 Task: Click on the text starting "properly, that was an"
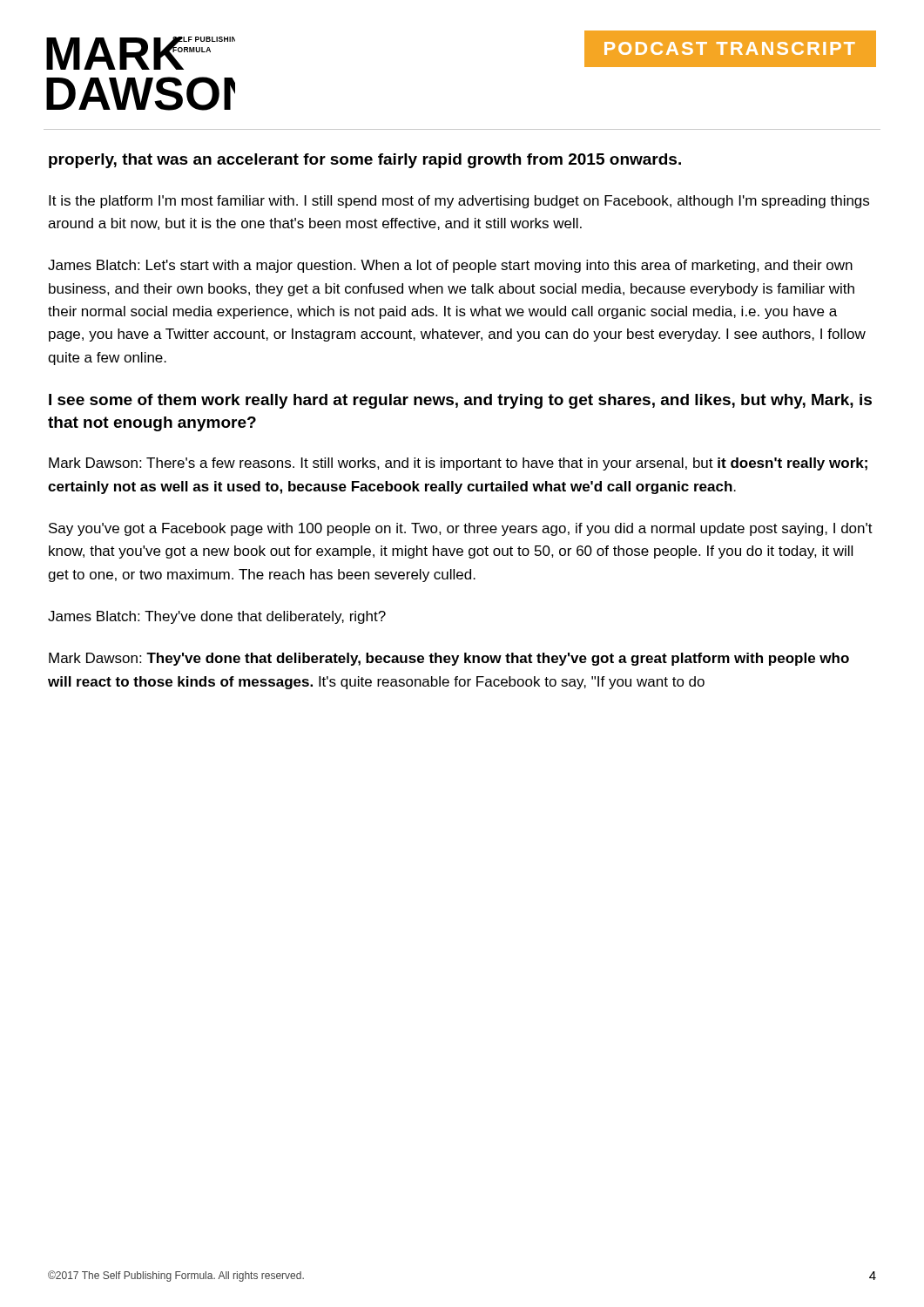[x=365, y=159]
